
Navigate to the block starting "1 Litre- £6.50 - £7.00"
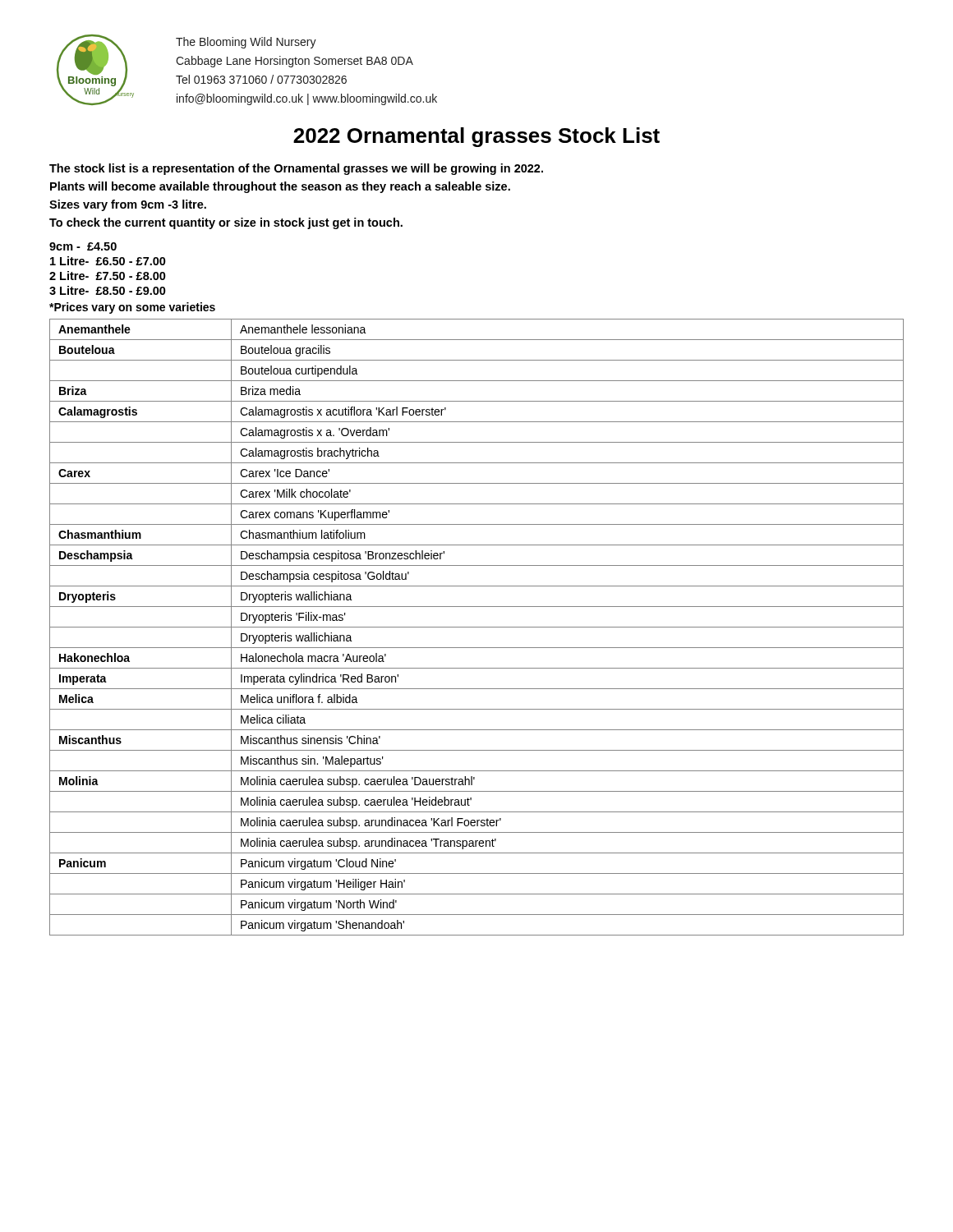pos(108,261)
